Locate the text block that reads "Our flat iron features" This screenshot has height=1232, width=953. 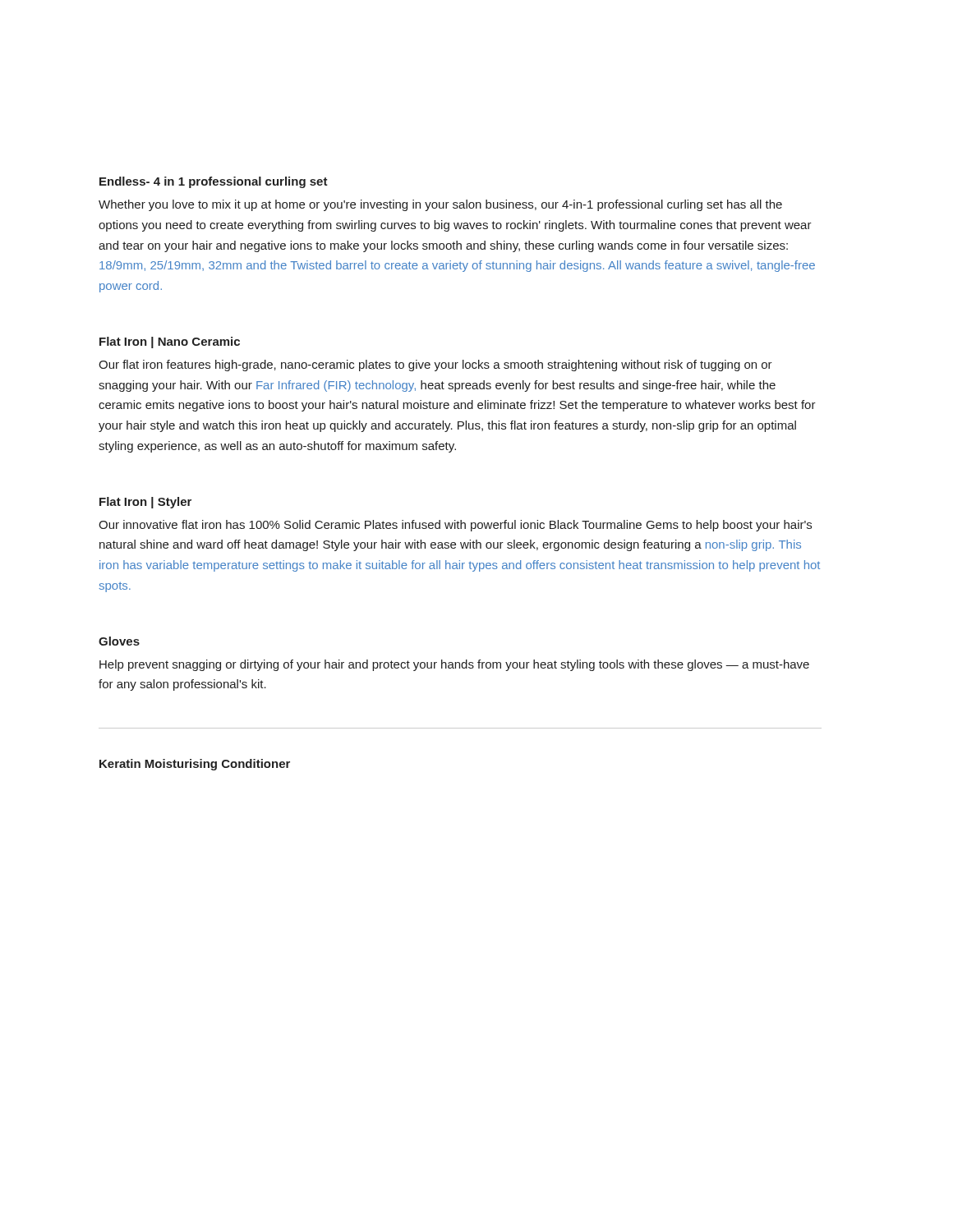coord(457,405)
